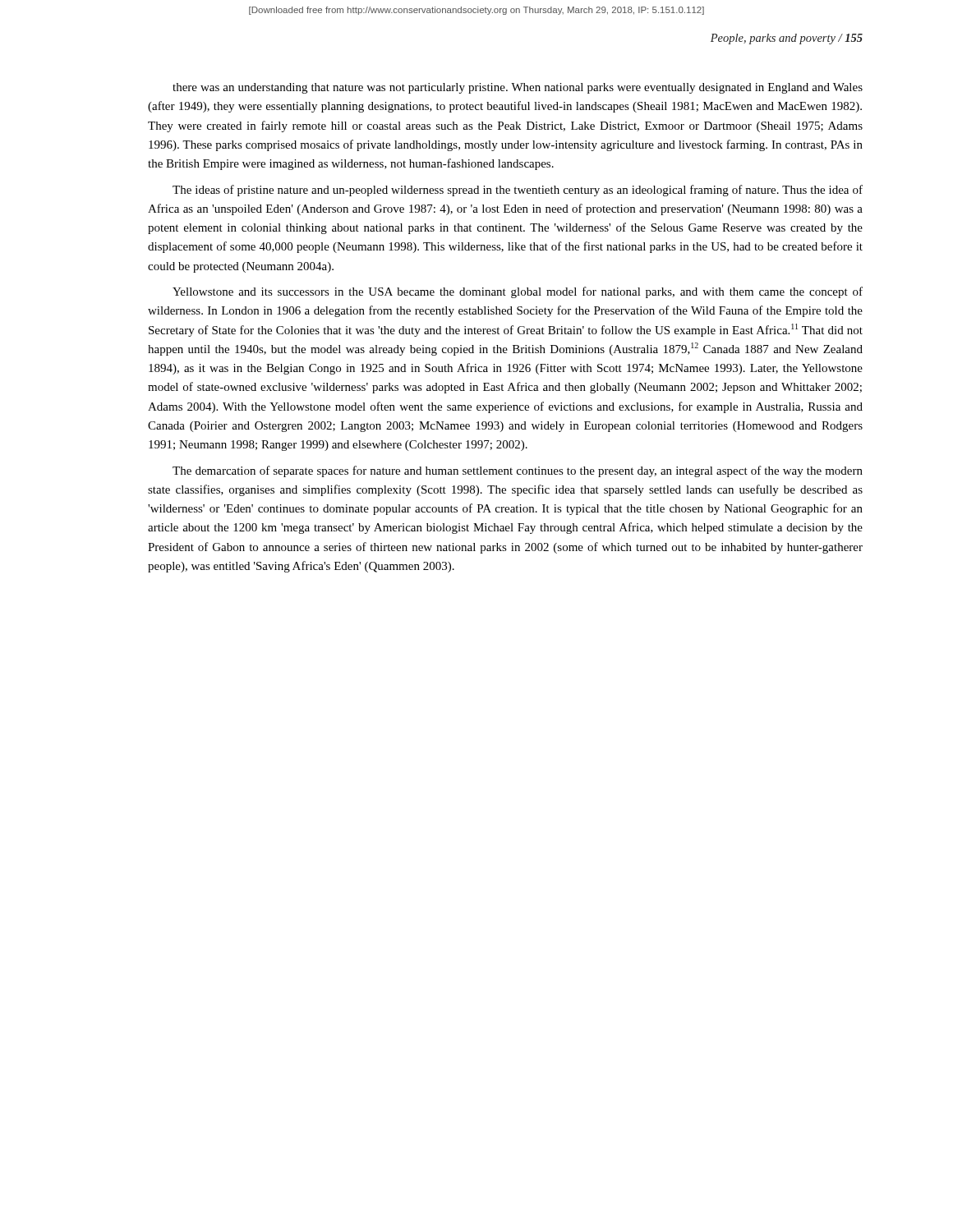
Task: Find the text block containing "there was an"
Action: tap(505, 327)
